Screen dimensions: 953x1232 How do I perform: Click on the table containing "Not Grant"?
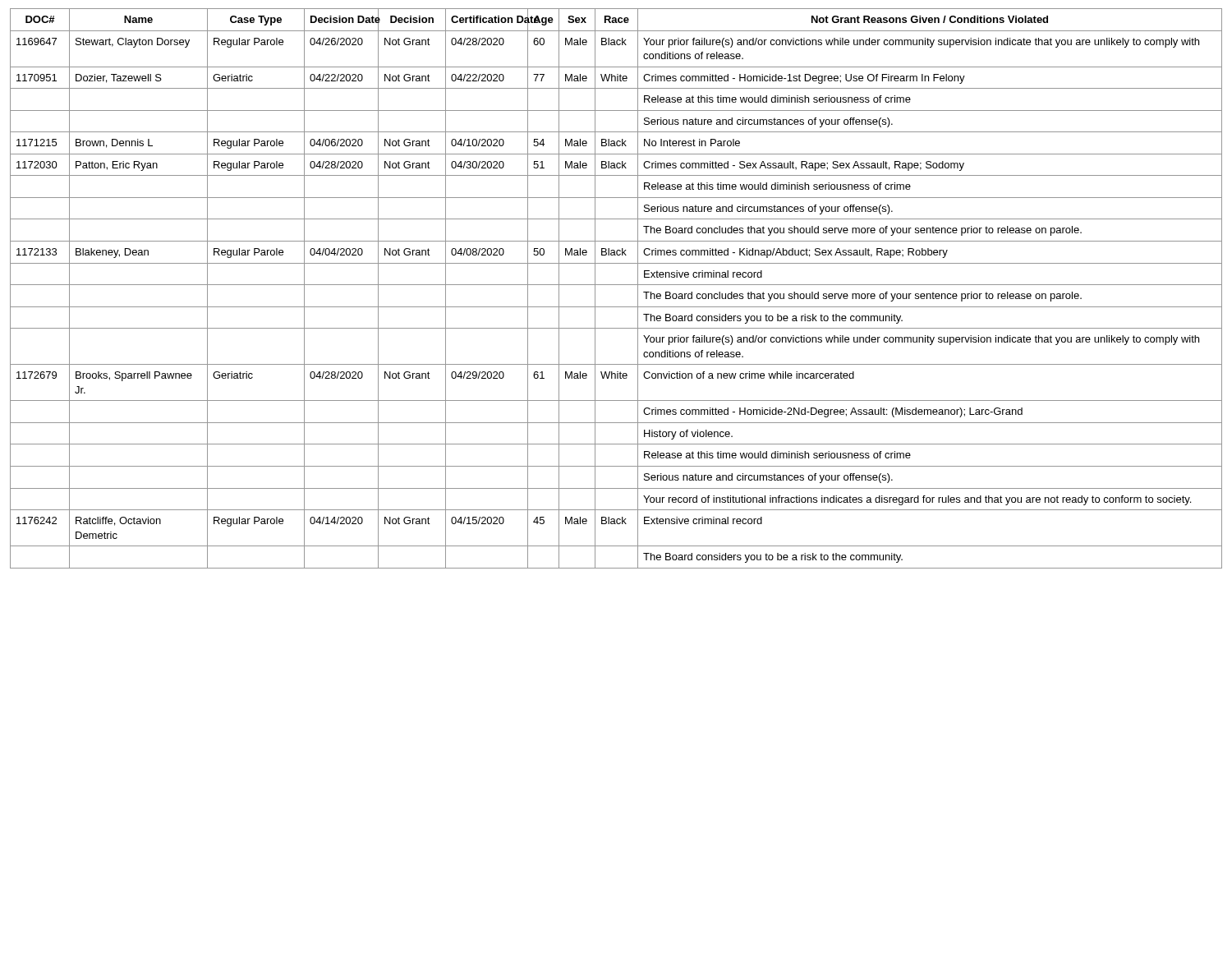616,288
